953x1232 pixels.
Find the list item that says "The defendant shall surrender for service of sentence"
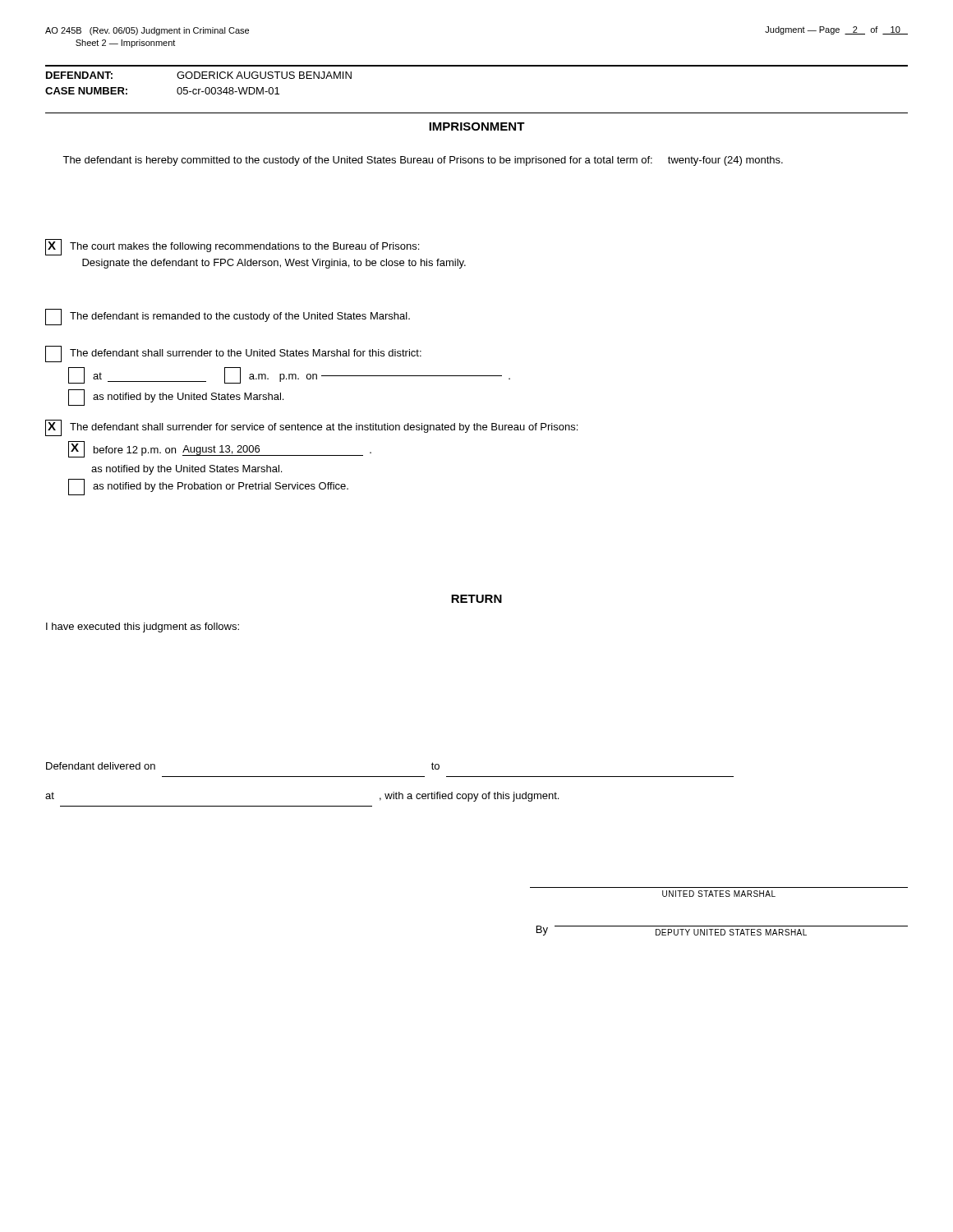click(311, 428)
